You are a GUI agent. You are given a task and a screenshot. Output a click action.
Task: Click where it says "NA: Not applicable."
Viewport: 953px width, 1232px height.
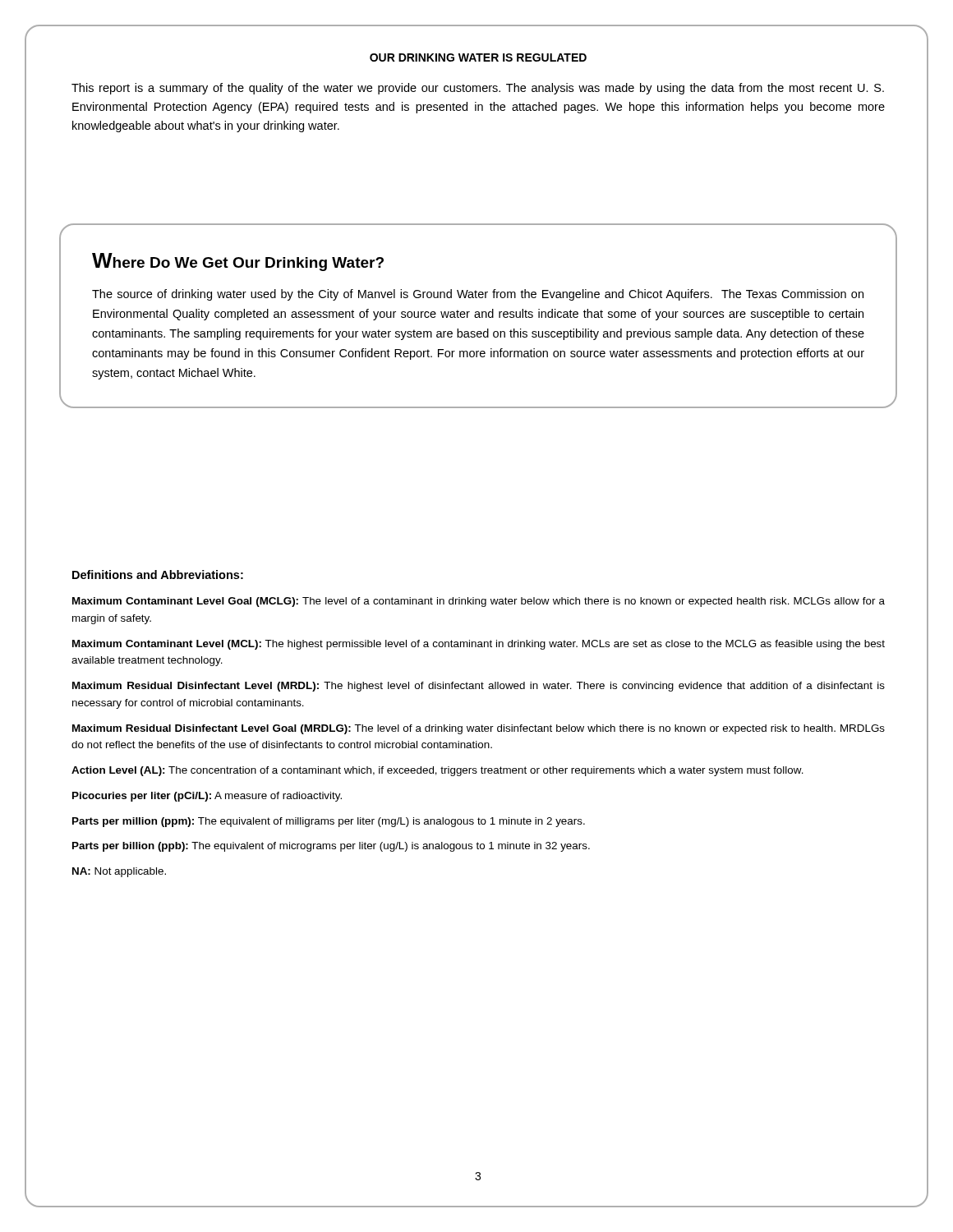119,871
